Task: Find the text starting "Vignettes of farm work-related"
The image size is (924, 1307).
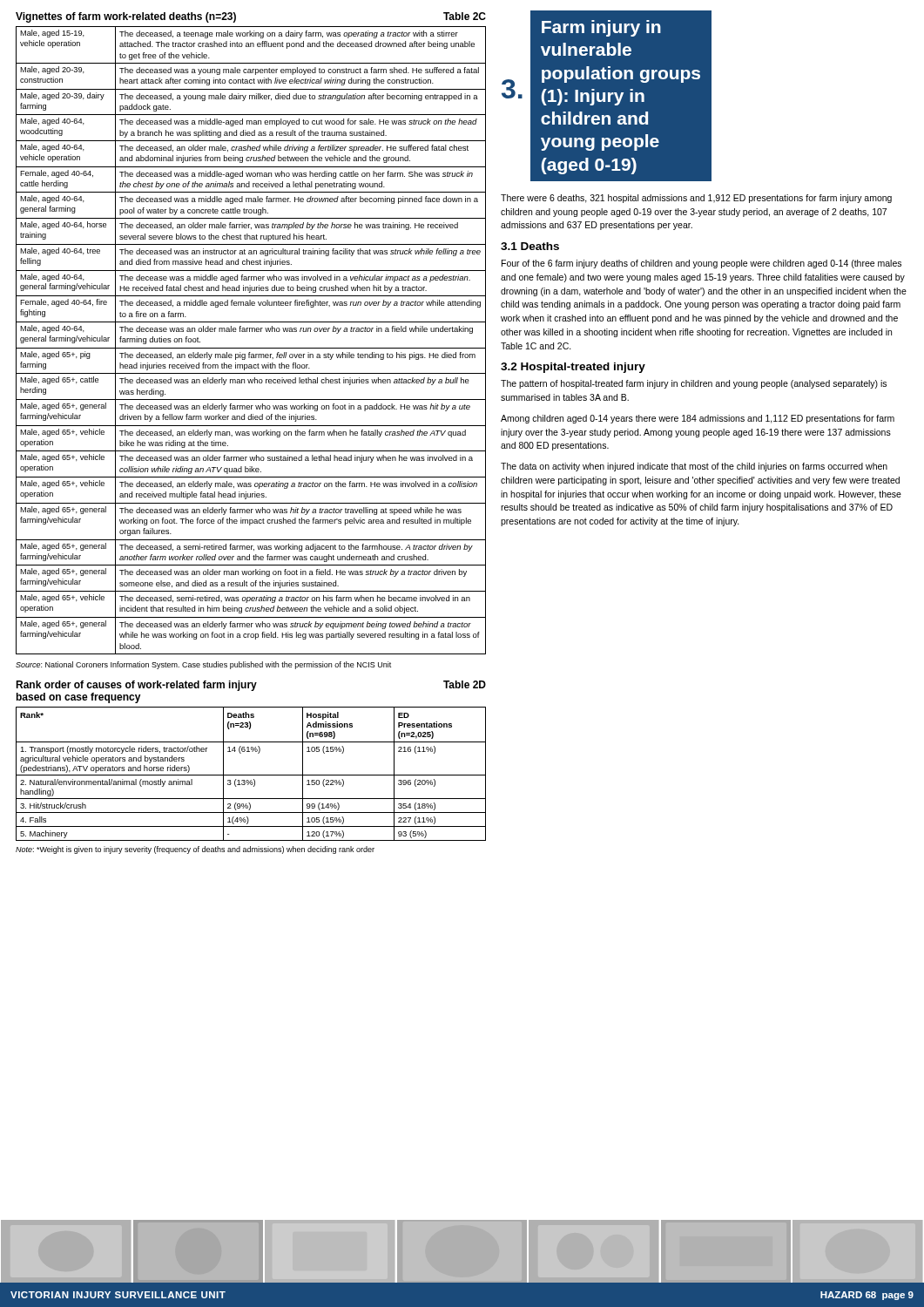Action: 251,17
